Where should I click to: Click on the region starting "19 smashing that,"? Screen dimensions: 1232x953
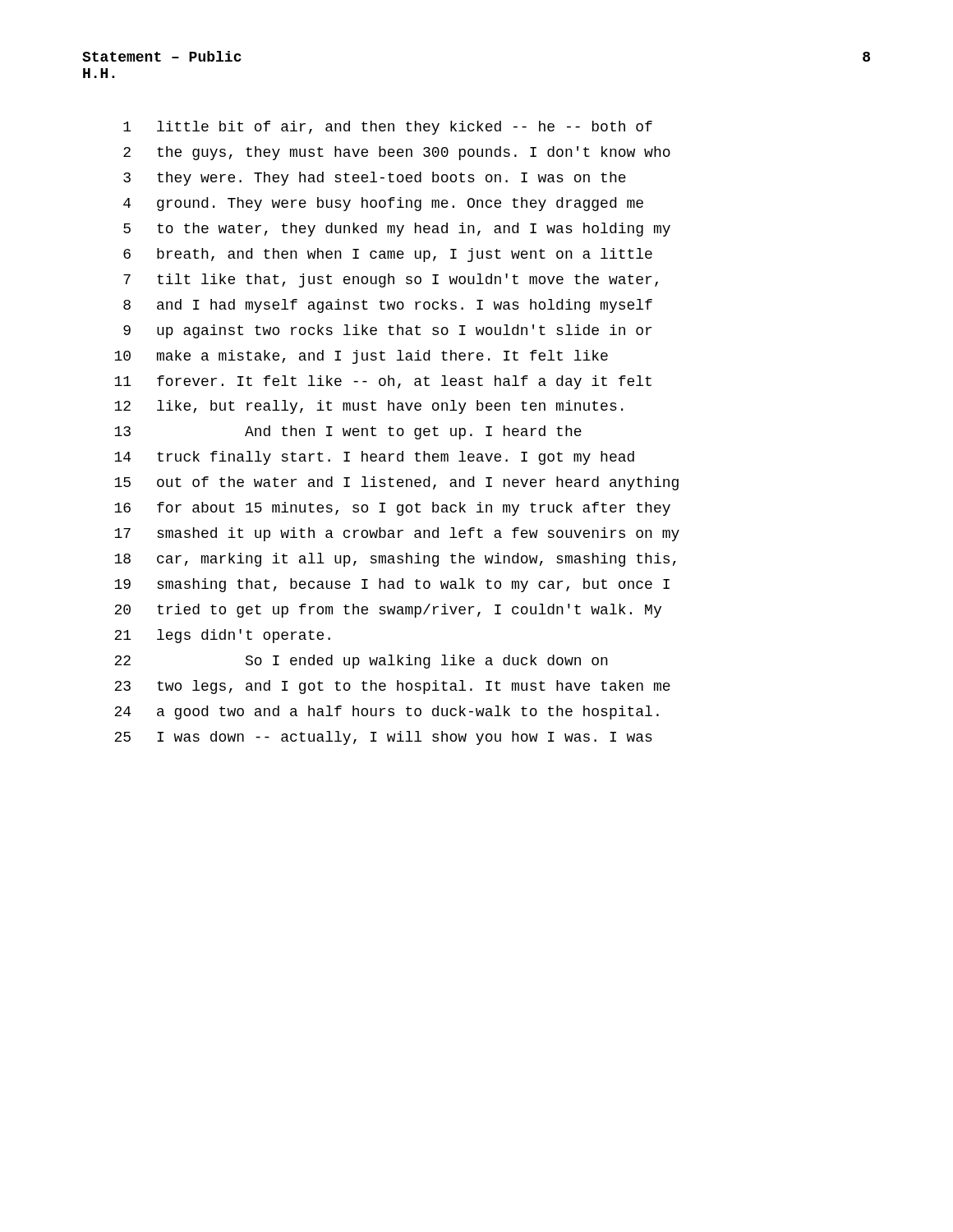pos(476,585)
